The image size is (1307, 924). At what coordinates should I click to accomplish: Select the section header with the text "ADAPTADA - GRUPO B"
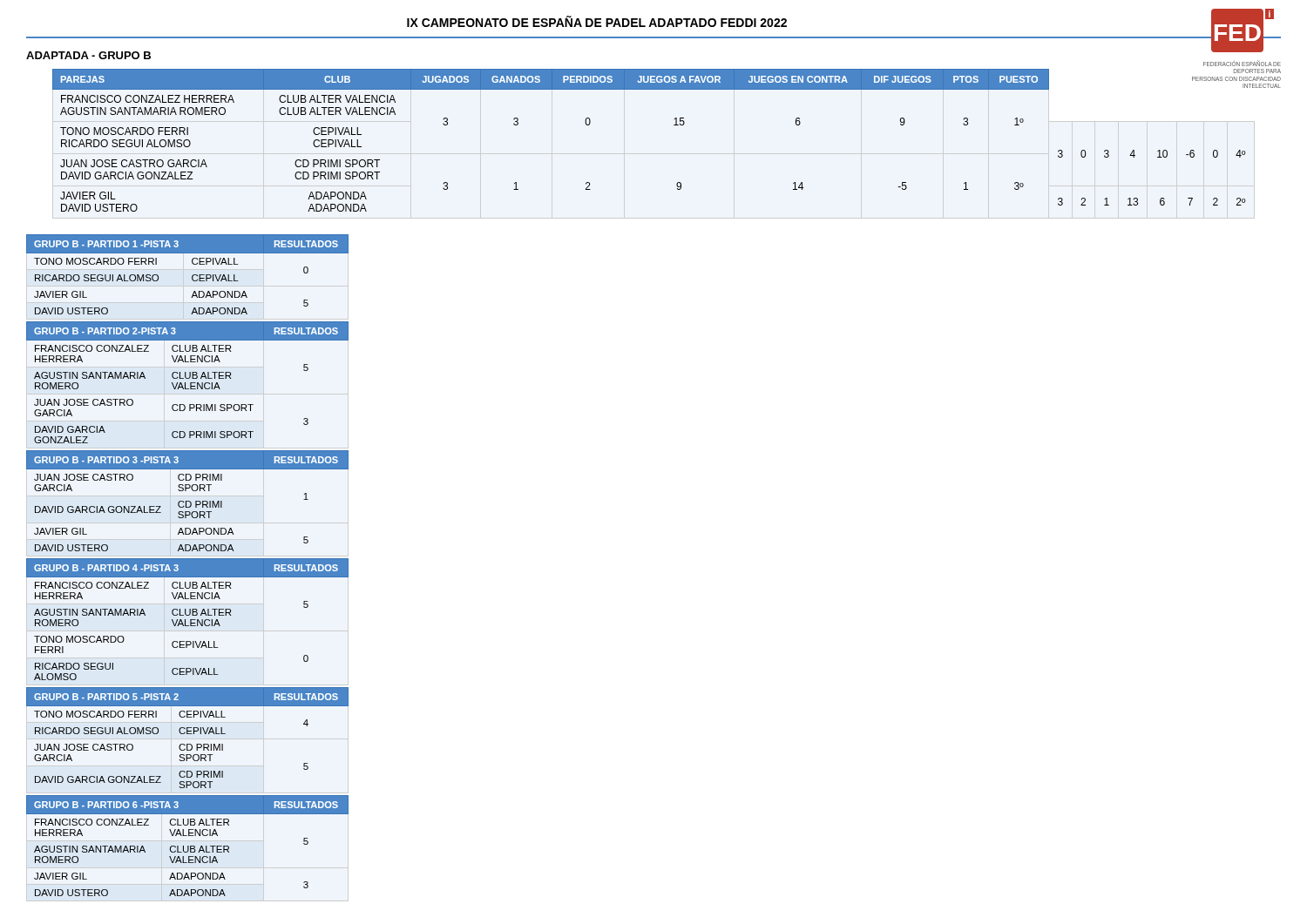89,55
